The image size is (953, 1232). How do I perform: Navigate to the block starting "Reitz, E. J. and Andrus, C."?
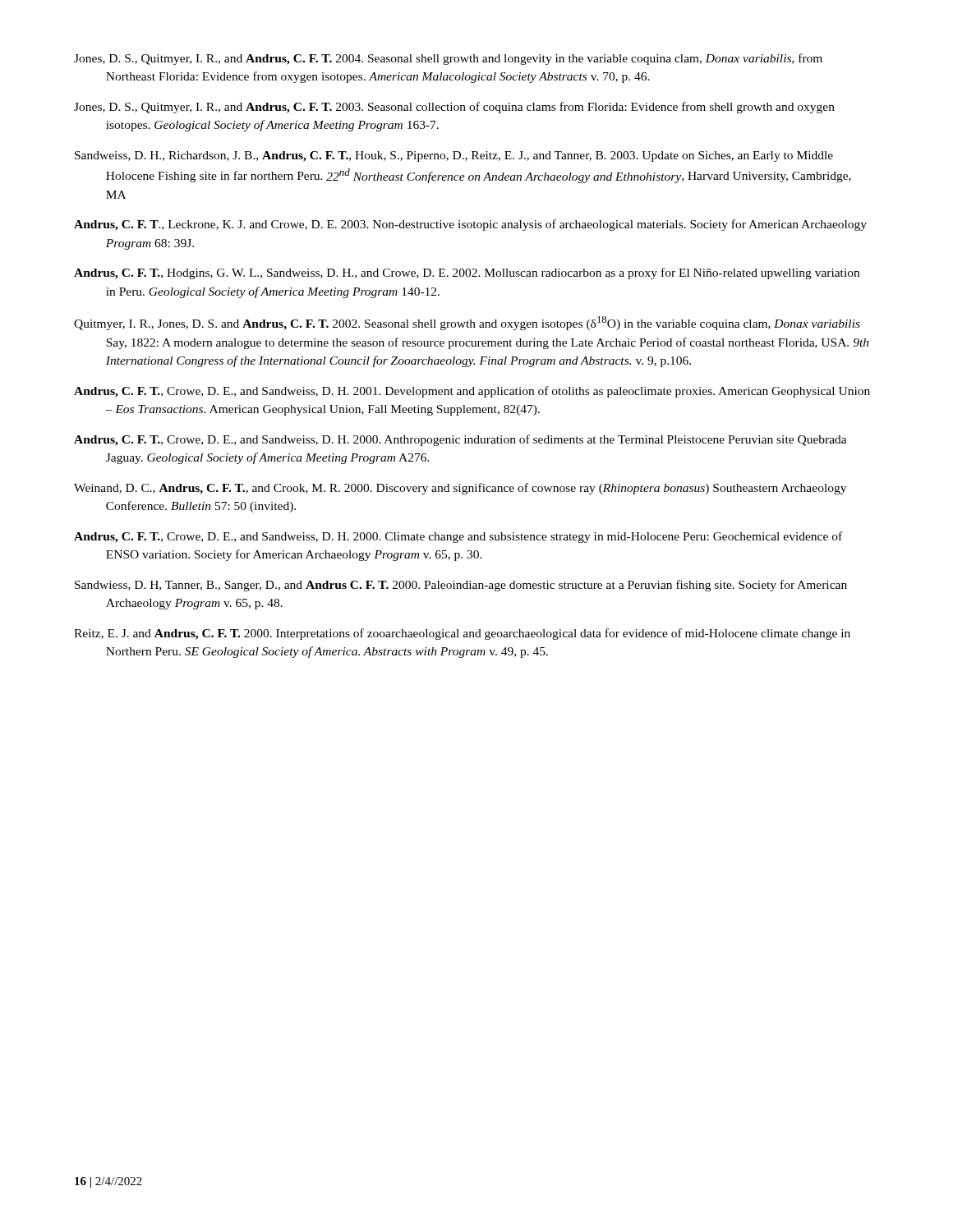click(462, 642)
